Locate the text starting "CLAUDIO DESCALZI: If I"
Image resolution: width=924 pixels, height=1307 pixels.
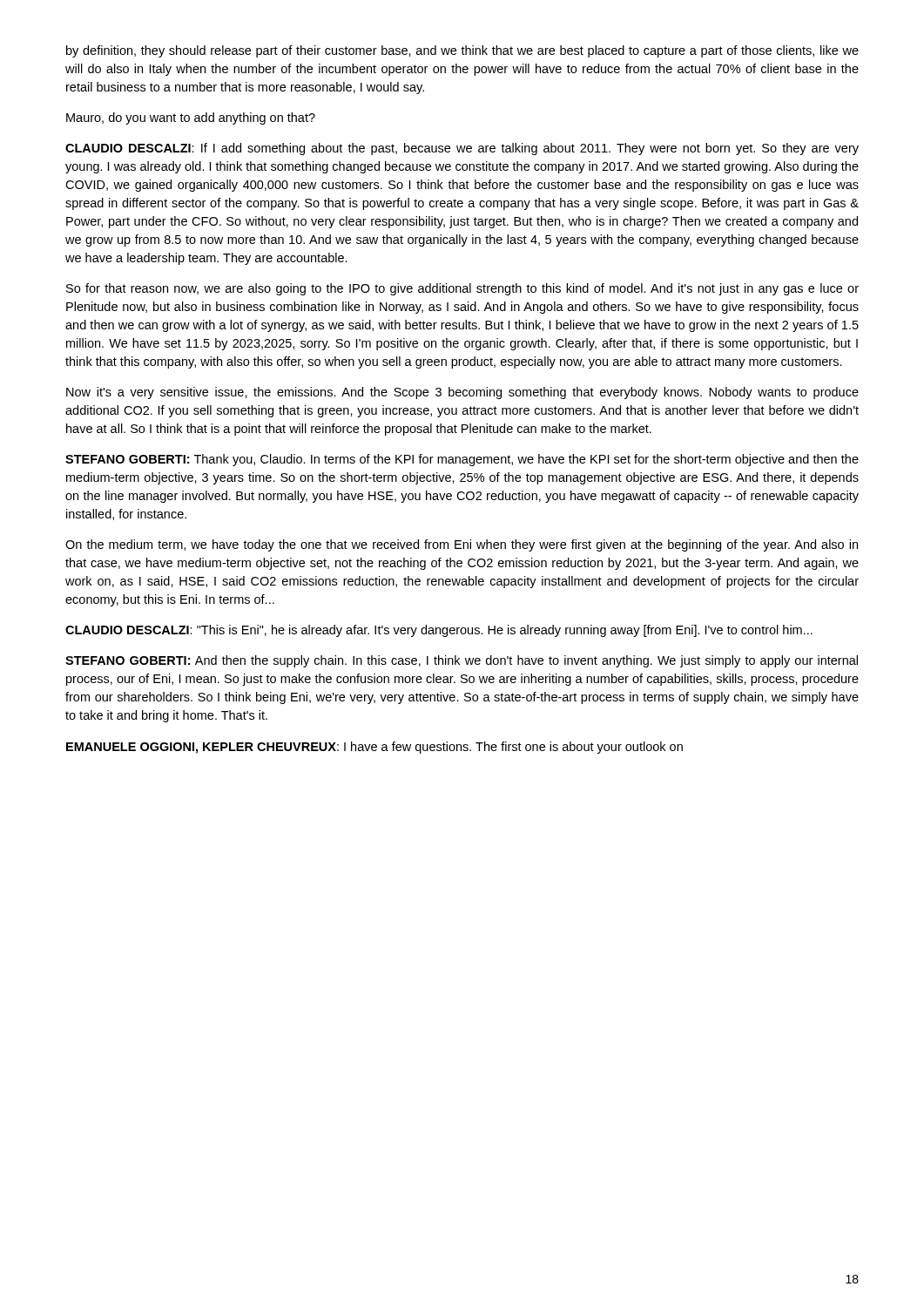(462, 203)
